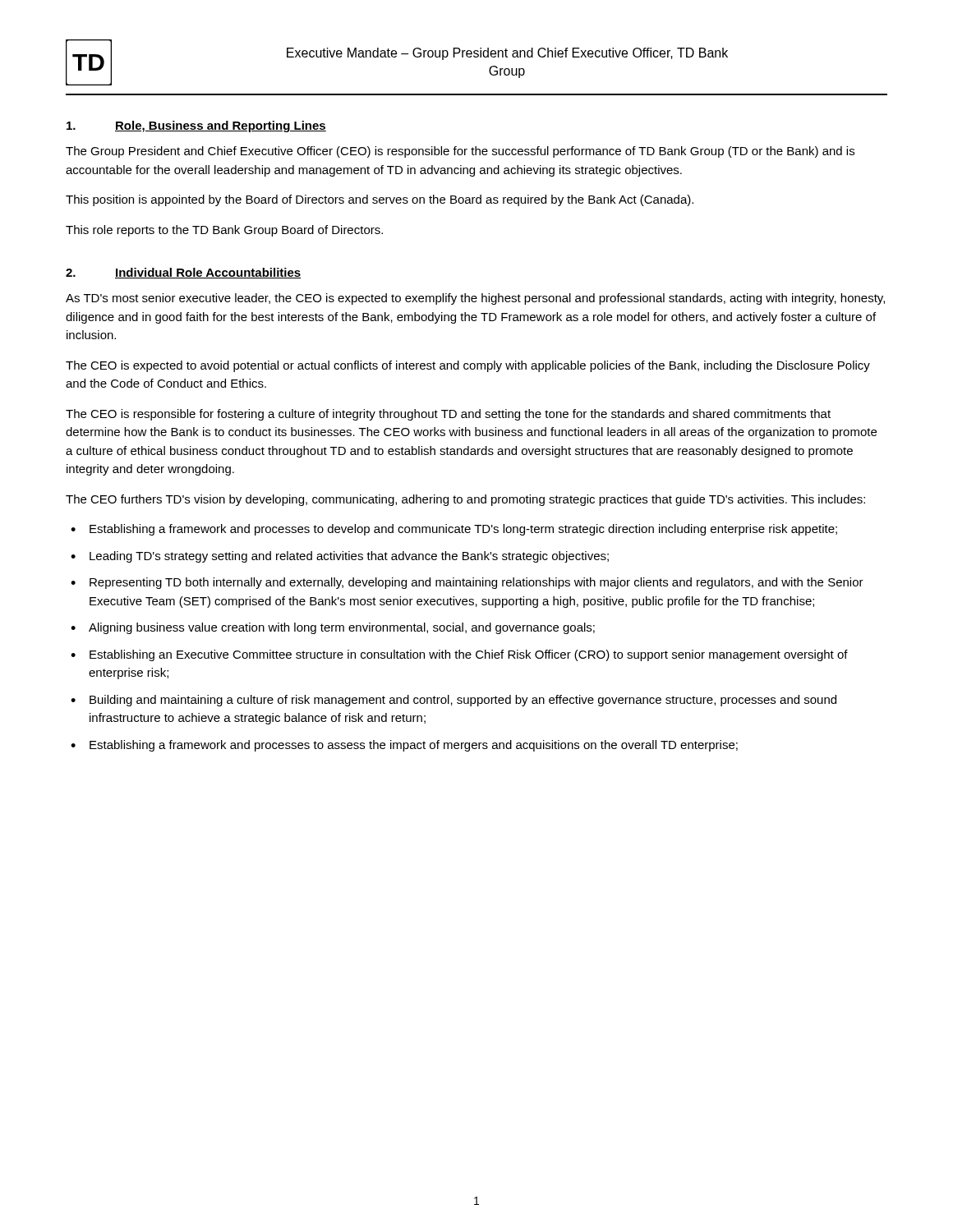Locate the block of text that opens with "Establishing an Executive Committee structure"
Screen dimensions: 1232x953
(x=468, y=663)
